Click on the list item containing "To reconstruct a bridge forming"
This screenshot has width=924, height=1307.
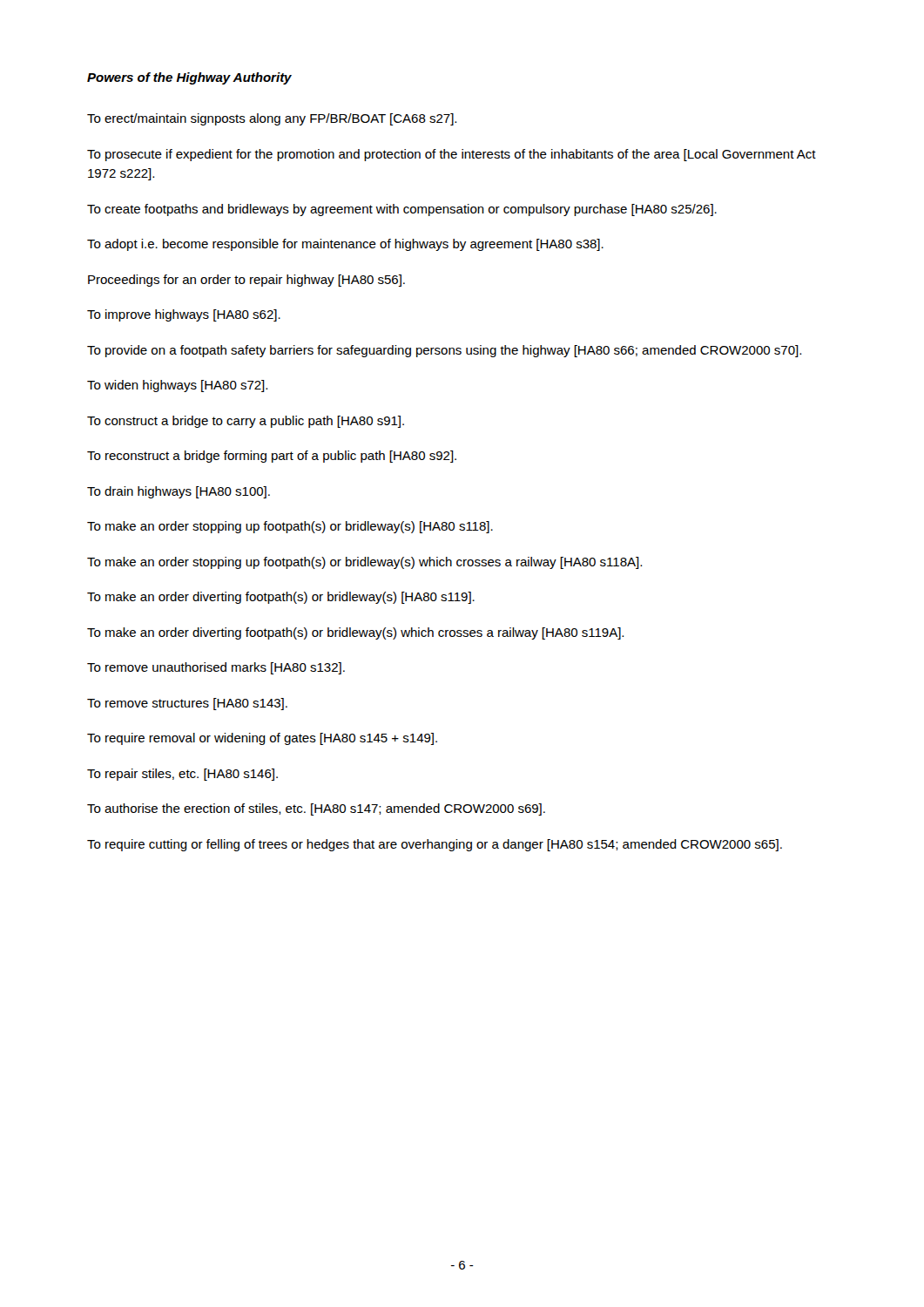click(x=272, y=455)
